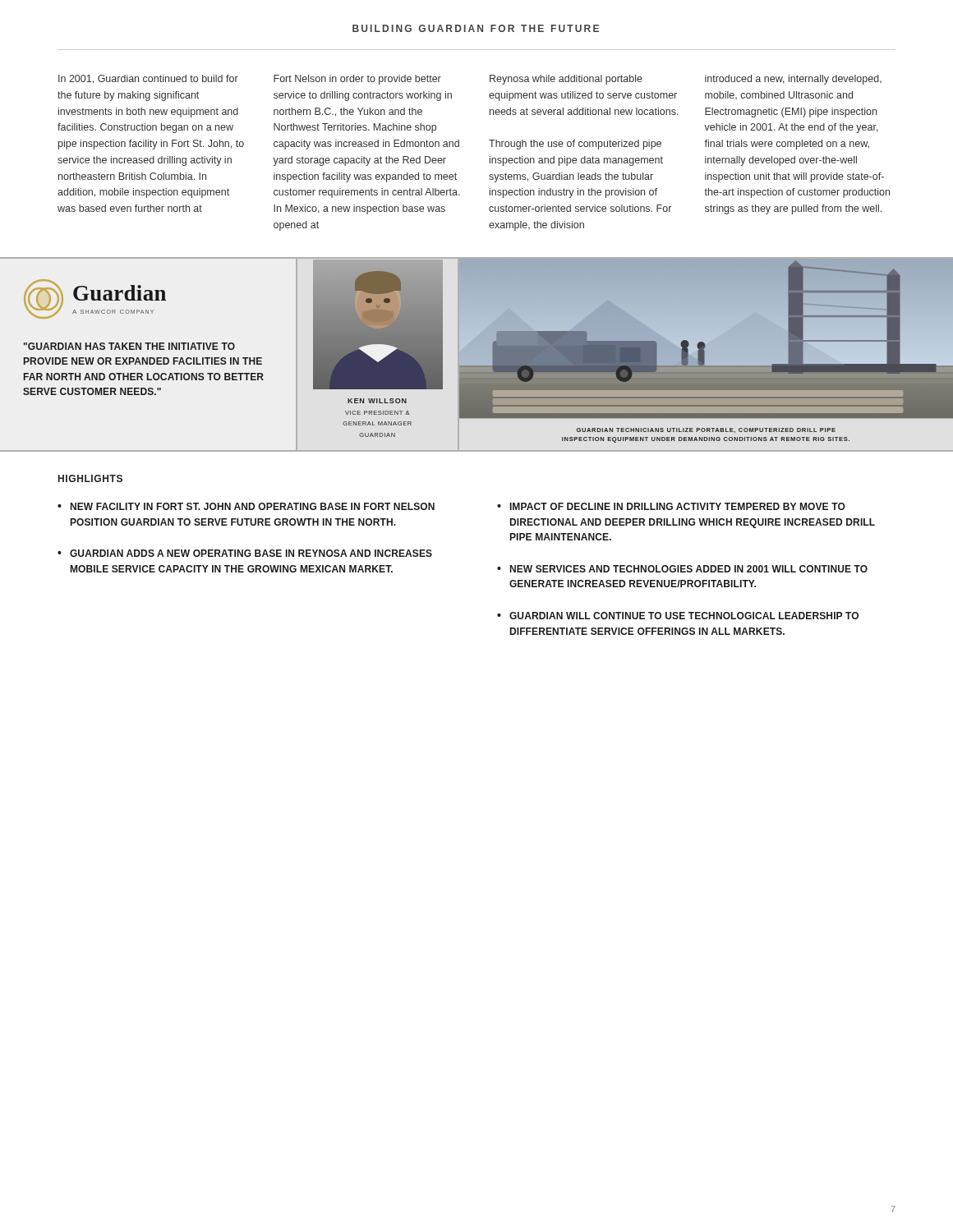Point to the region starting "• GUARDIAN WILL CONTINUE TO USE TECH­NOLOGICAL"
This screenshot has width=953, height=1232.
pos(696,624)
